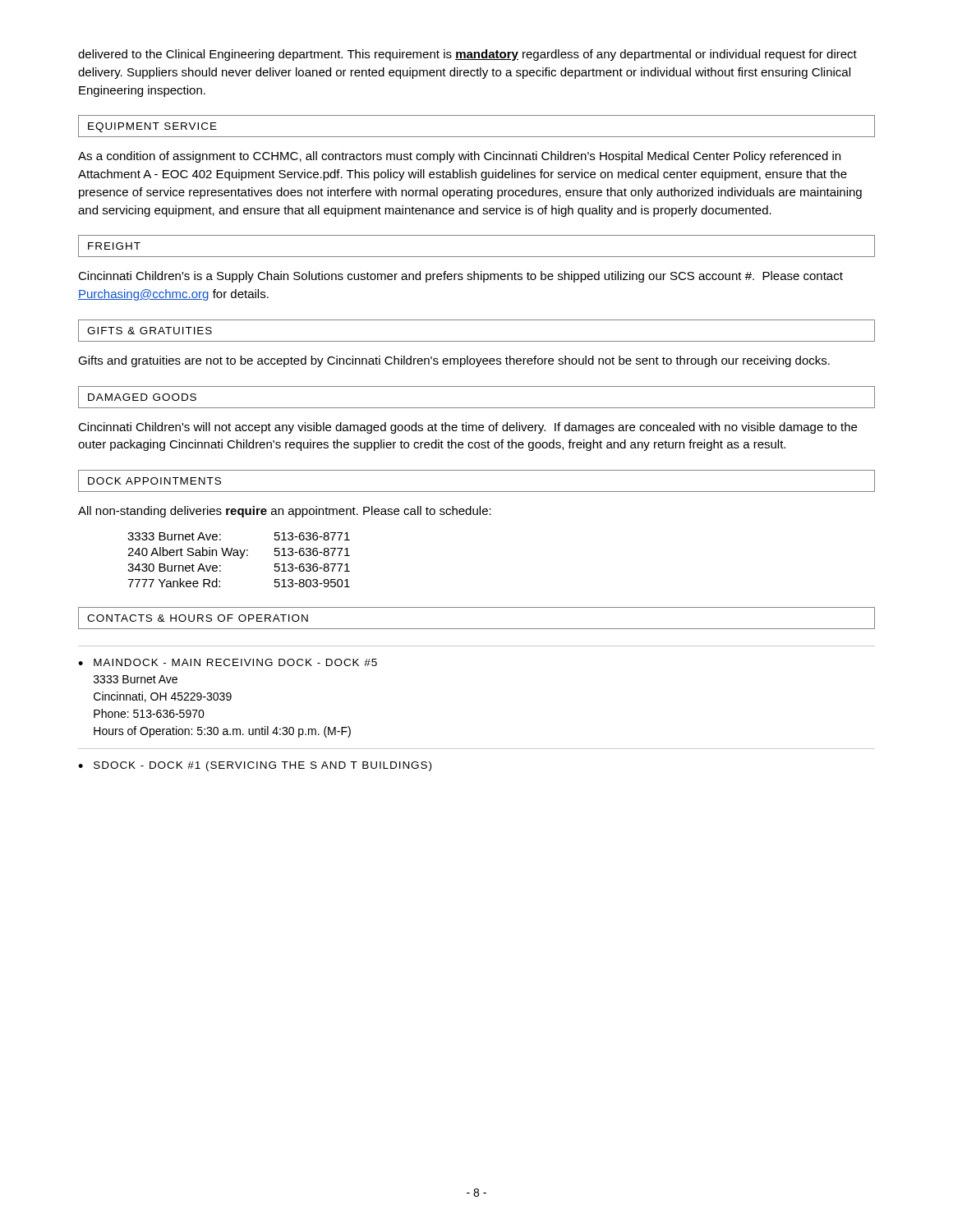The height and width of the screenshot is (1232, 953).
Task: Locate the text block that says "Cincinnati Children's is a Supply Chain Solutions customer"
Action: tap(460, 285)
